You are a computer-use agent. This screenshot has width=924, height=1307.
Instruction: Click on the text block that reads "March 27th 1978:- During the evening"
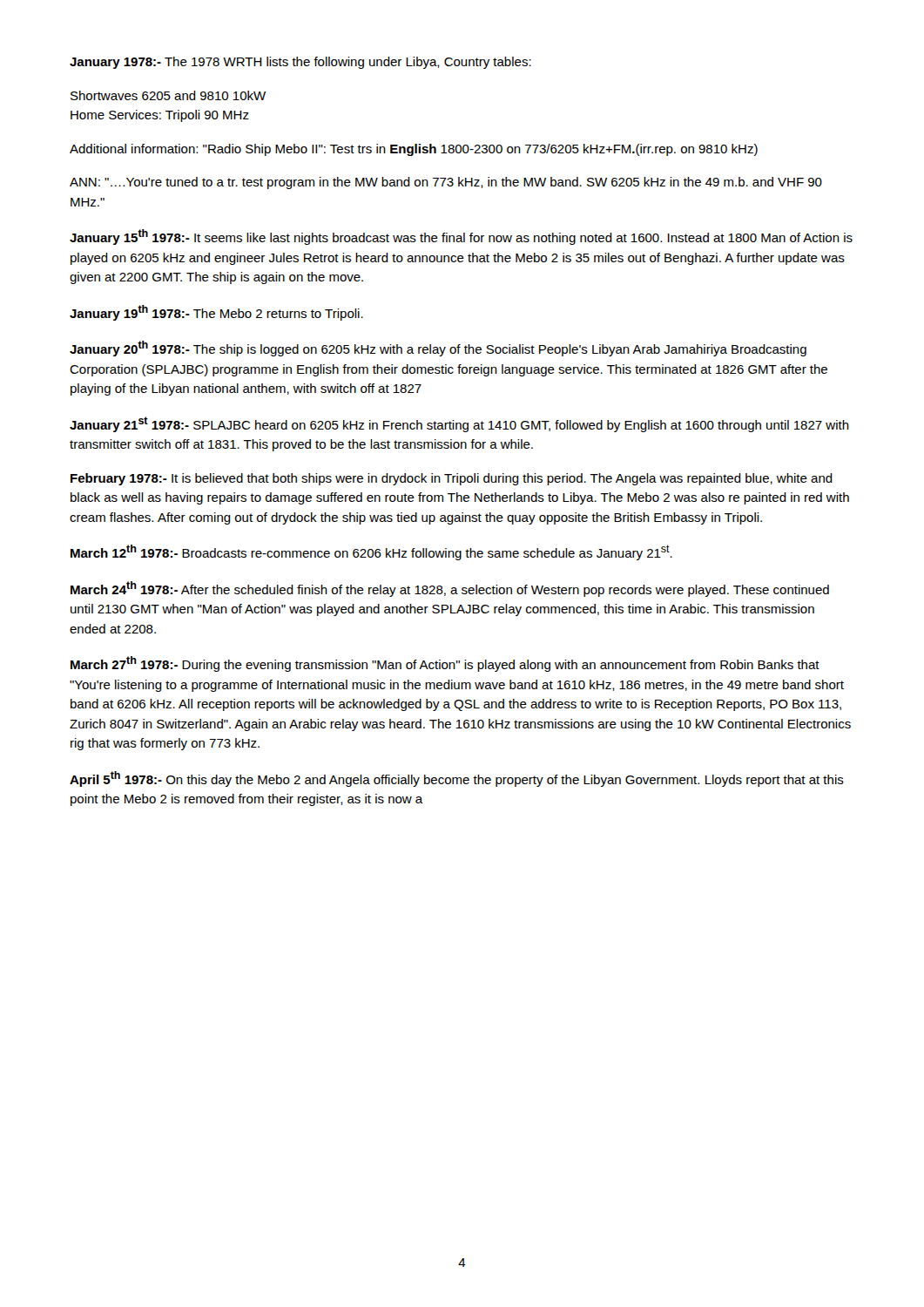pos(460,702)
